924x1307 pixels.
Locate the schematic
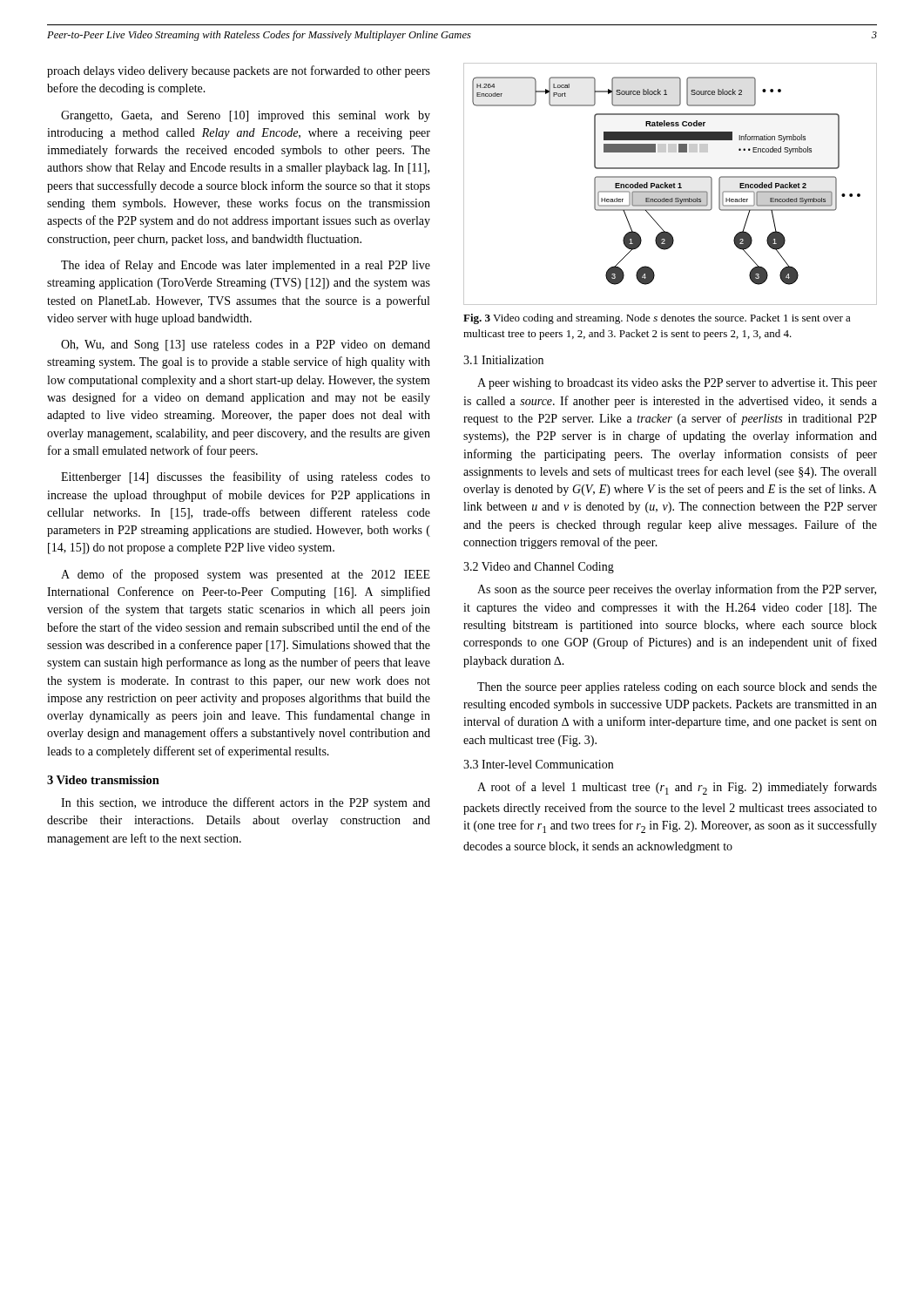click(670, 184)
